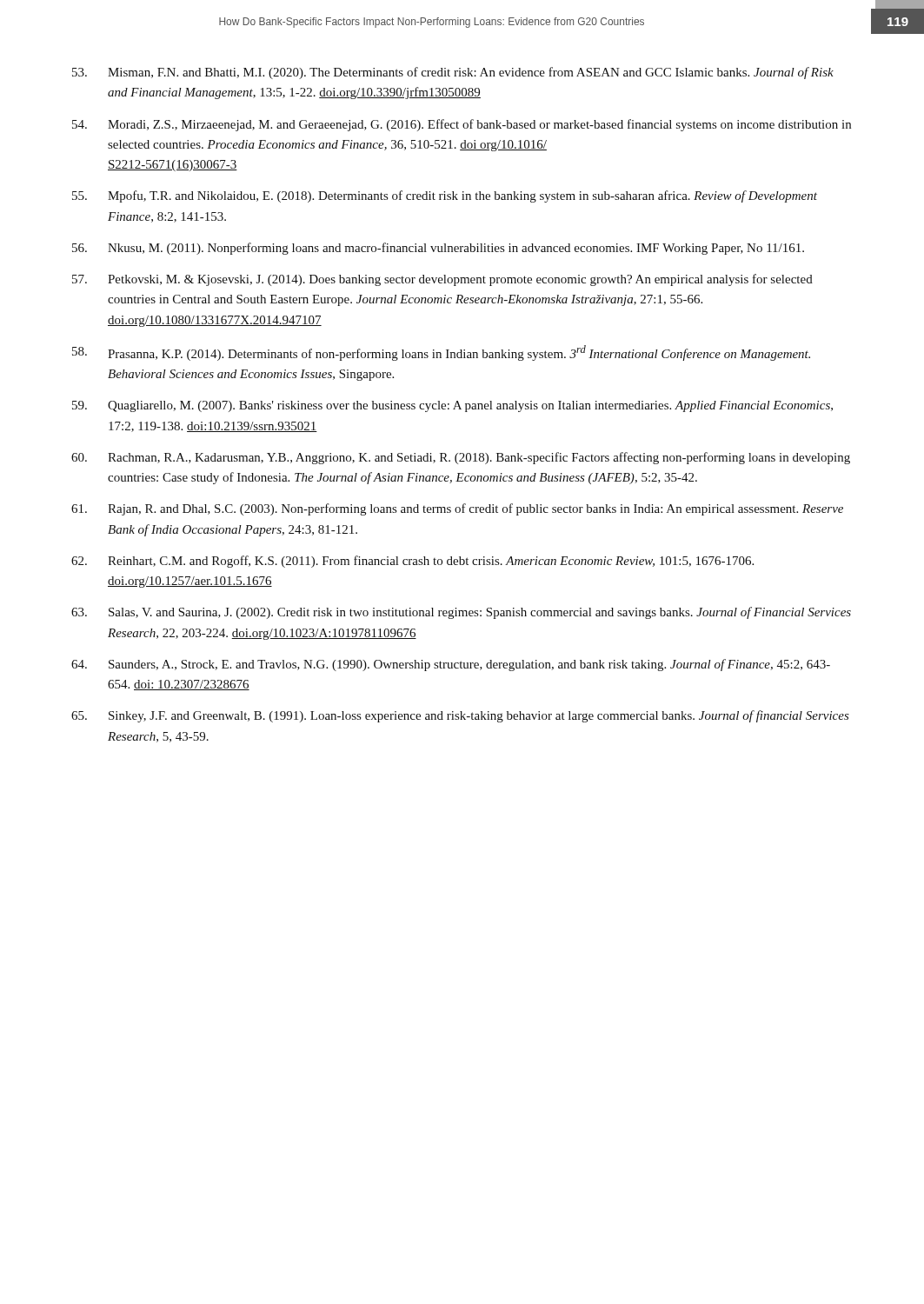
Task: Locate the block of text that opens with "59. Quagliarello, M. (2007). Banks' riskiness"
Action: tap(462, 416)
